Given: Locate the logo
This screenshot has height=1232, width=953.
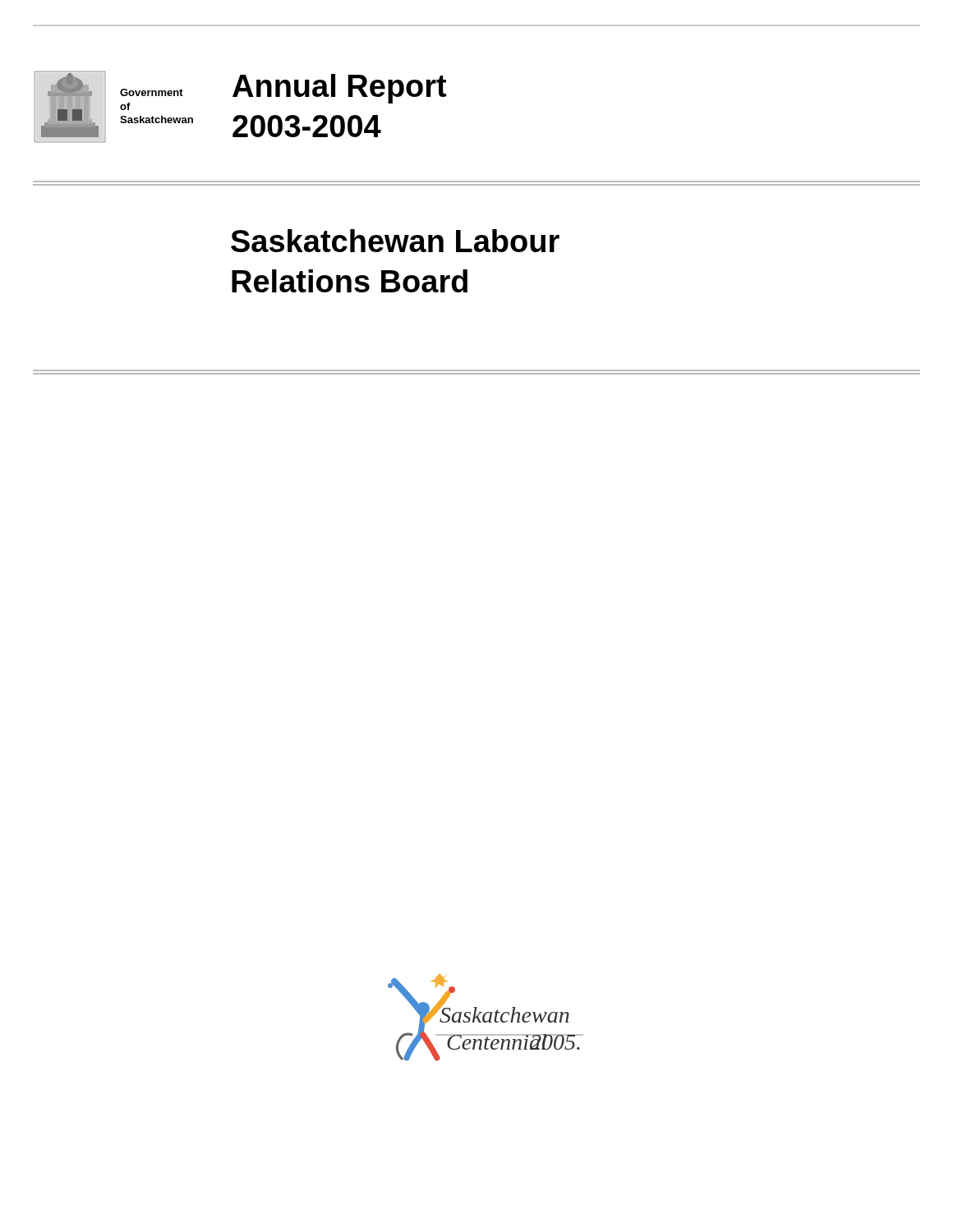Looking at the screenshot, I should coord(476,1014).
